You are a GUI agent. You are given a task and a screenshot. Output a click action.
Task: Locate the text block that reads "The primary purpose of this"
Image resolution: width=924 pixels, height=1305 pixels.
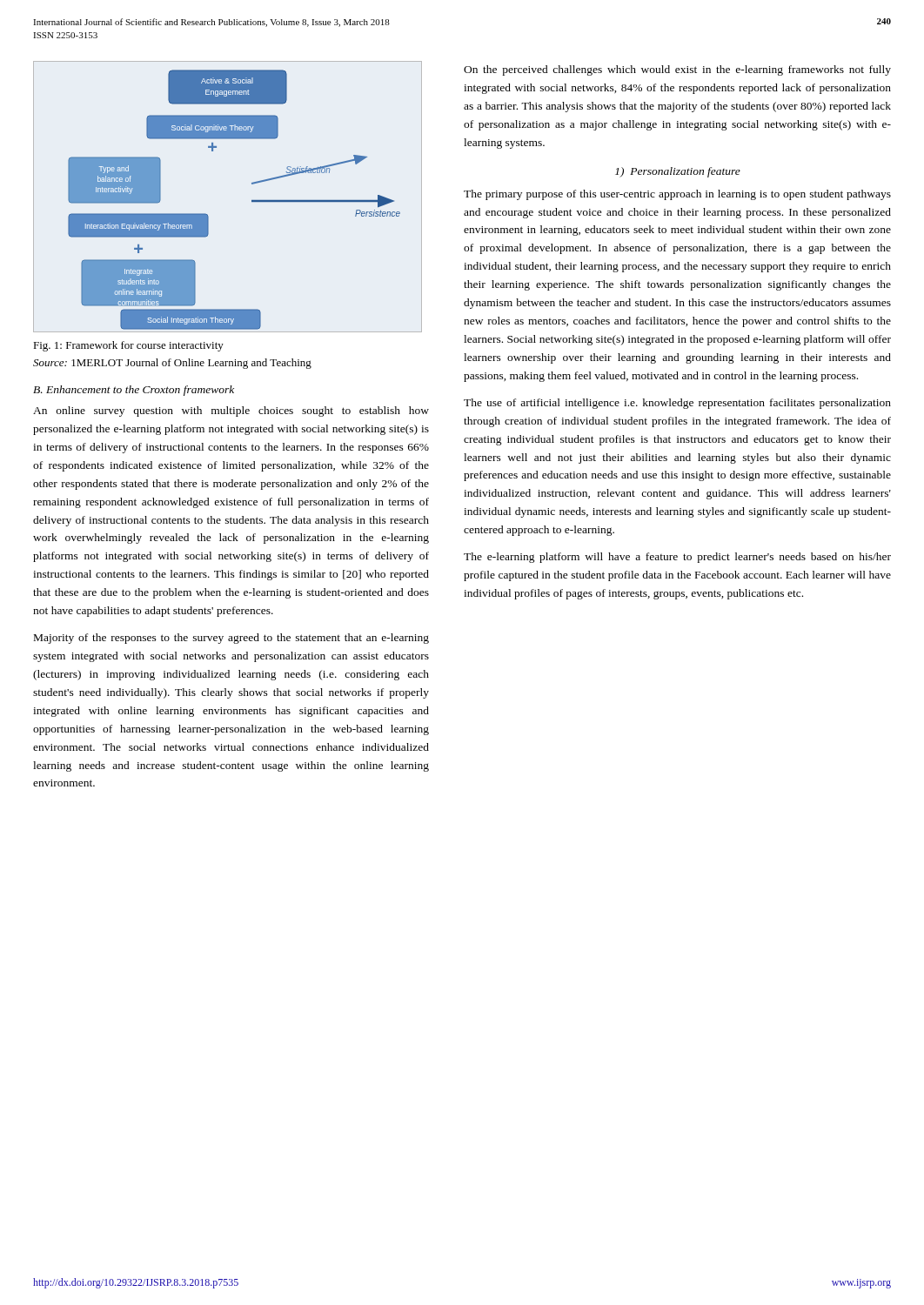677,285
